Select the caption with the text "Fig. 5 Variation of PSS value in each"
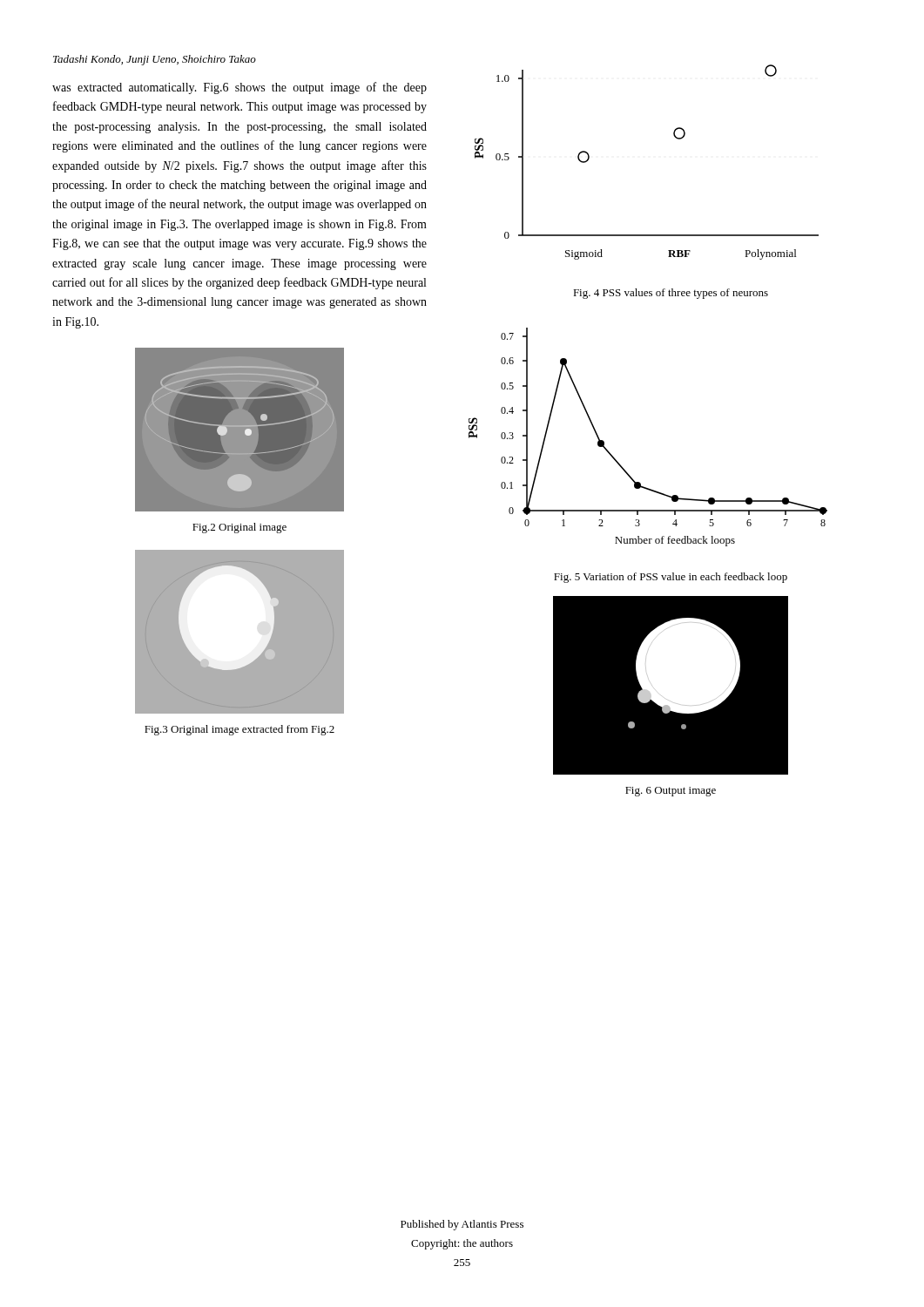The width and height of the screenshot is (924, 1307). tap(671, 576)
